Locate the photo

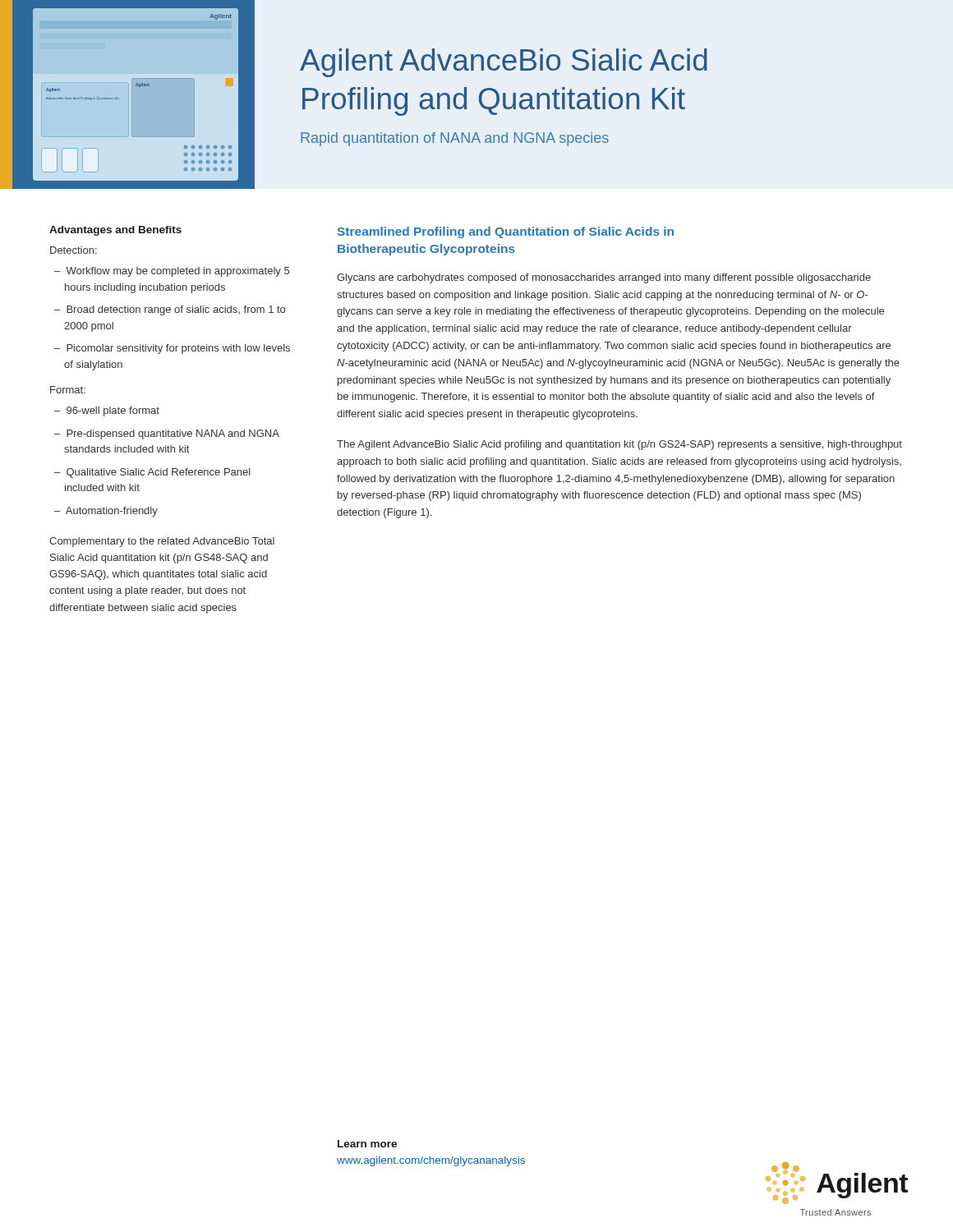127,94
